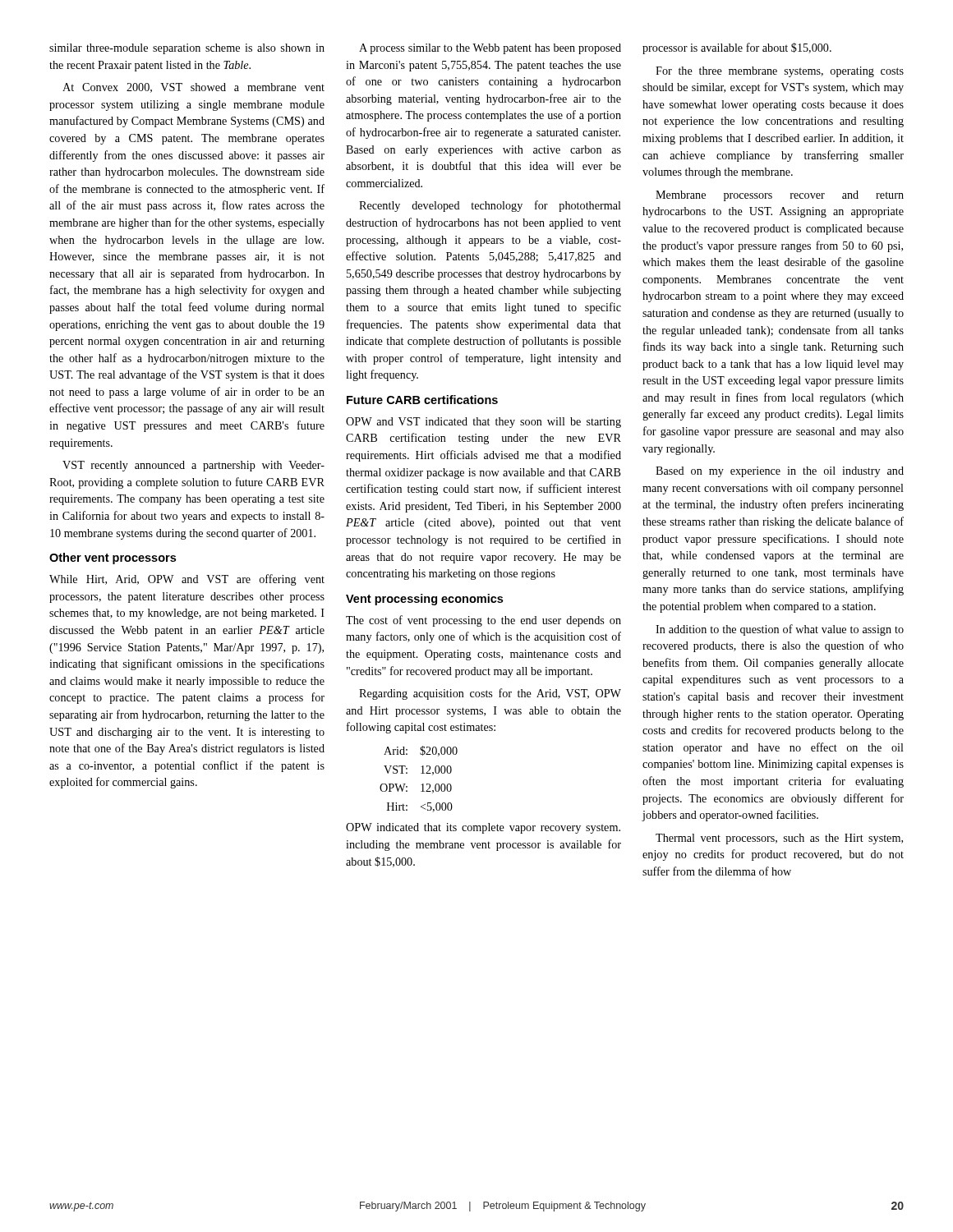Point to the block beginning "processor is available for about $15,000."

pyautogui.click(x=773, y=460)
